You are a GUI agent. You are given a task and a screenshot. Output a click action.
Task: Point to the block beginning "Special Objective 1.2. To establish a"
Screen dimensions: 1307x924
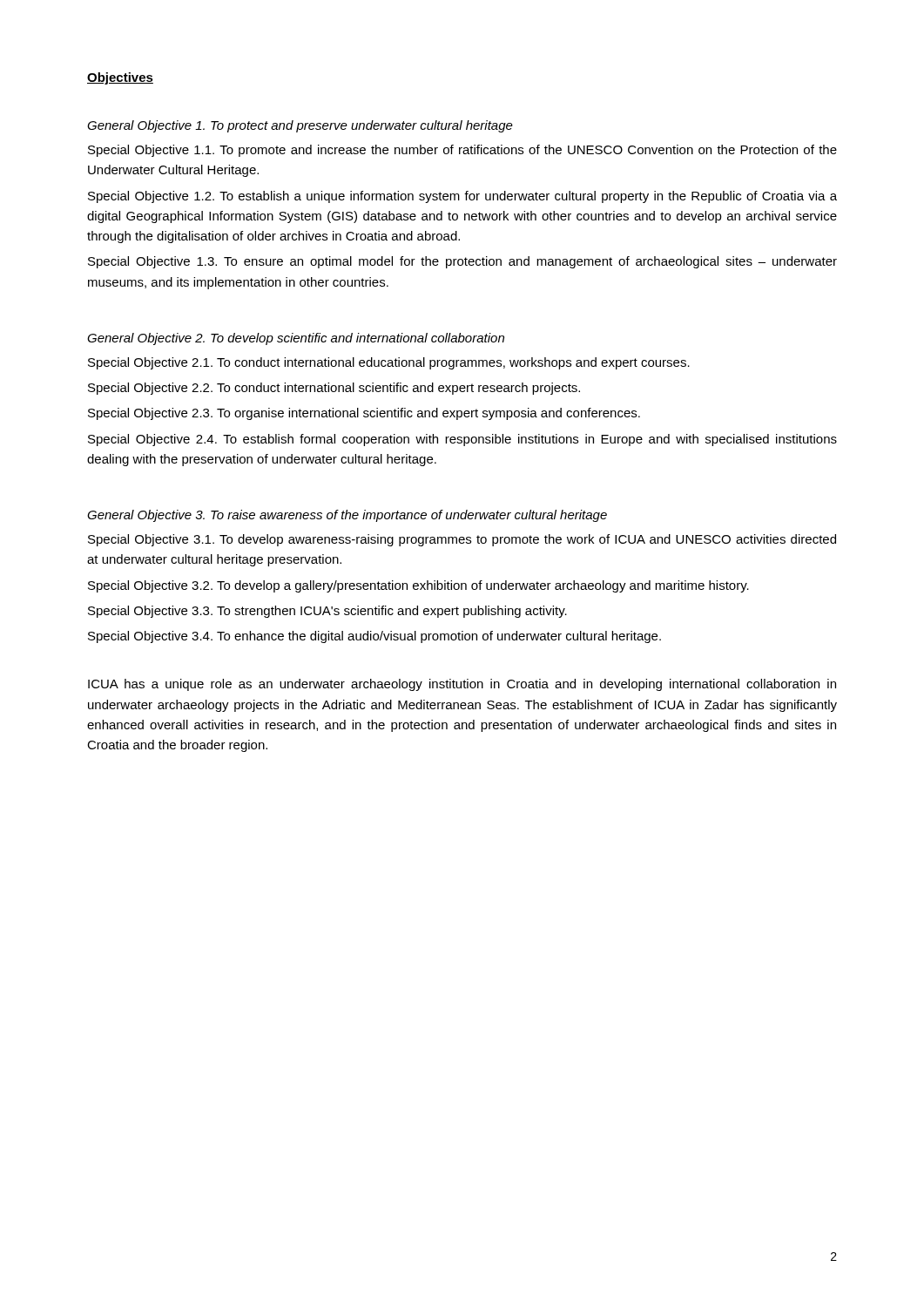tap(462, 215)
